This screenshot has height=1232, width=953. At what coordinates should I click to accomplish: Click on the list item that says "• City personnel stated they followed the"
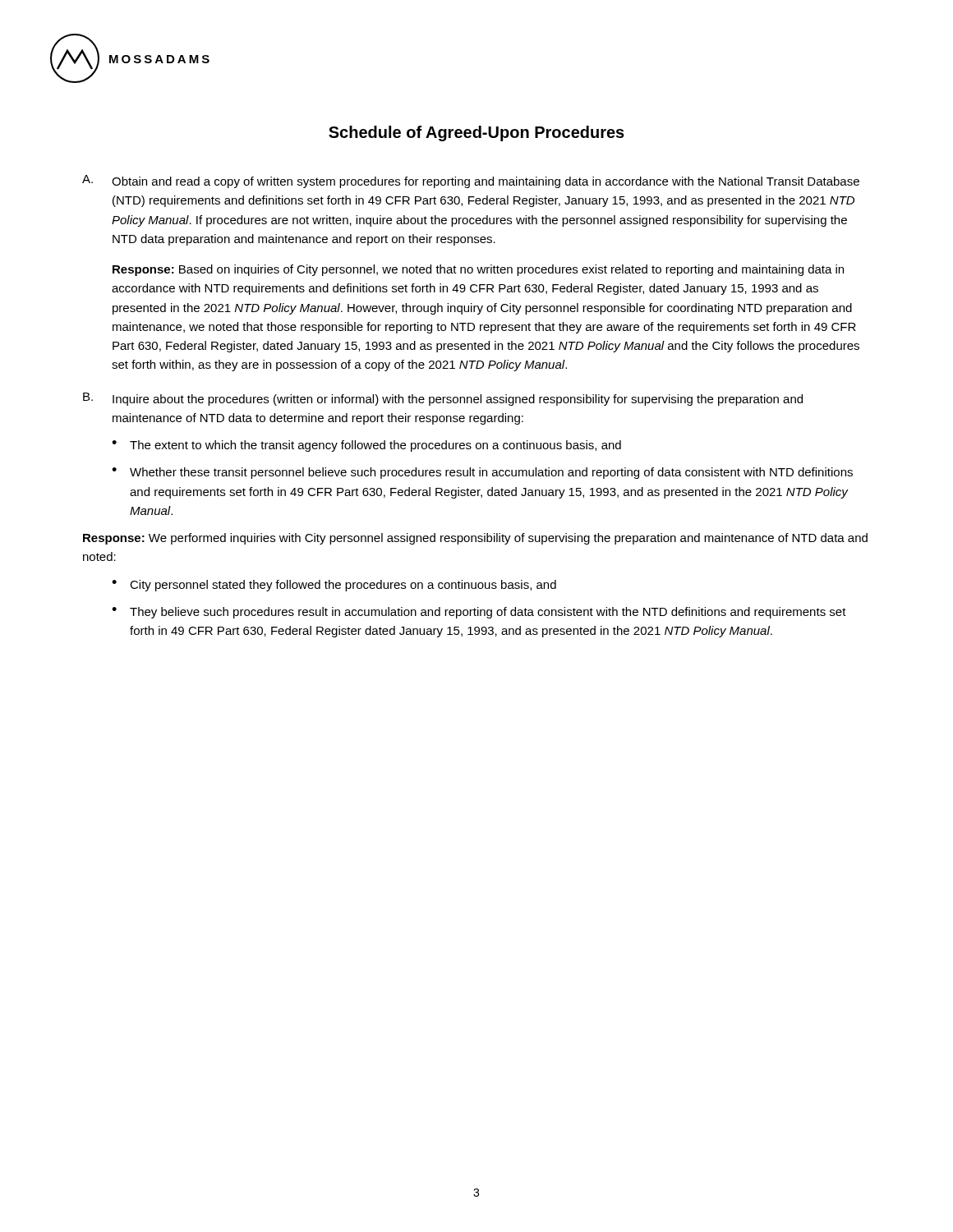(x=491, y=584)
